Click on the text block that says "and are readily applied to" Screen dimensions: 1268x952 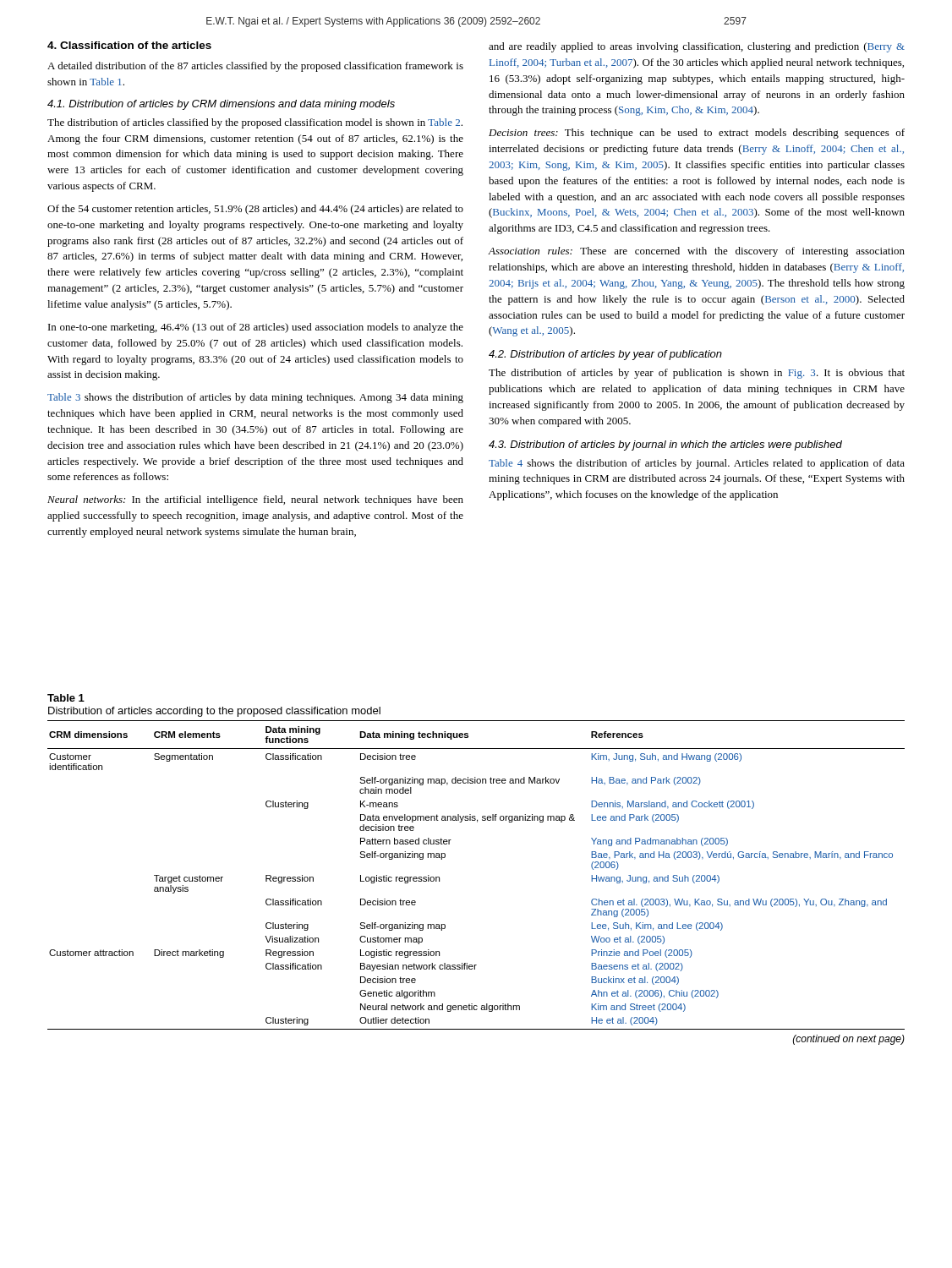(697, 78)
